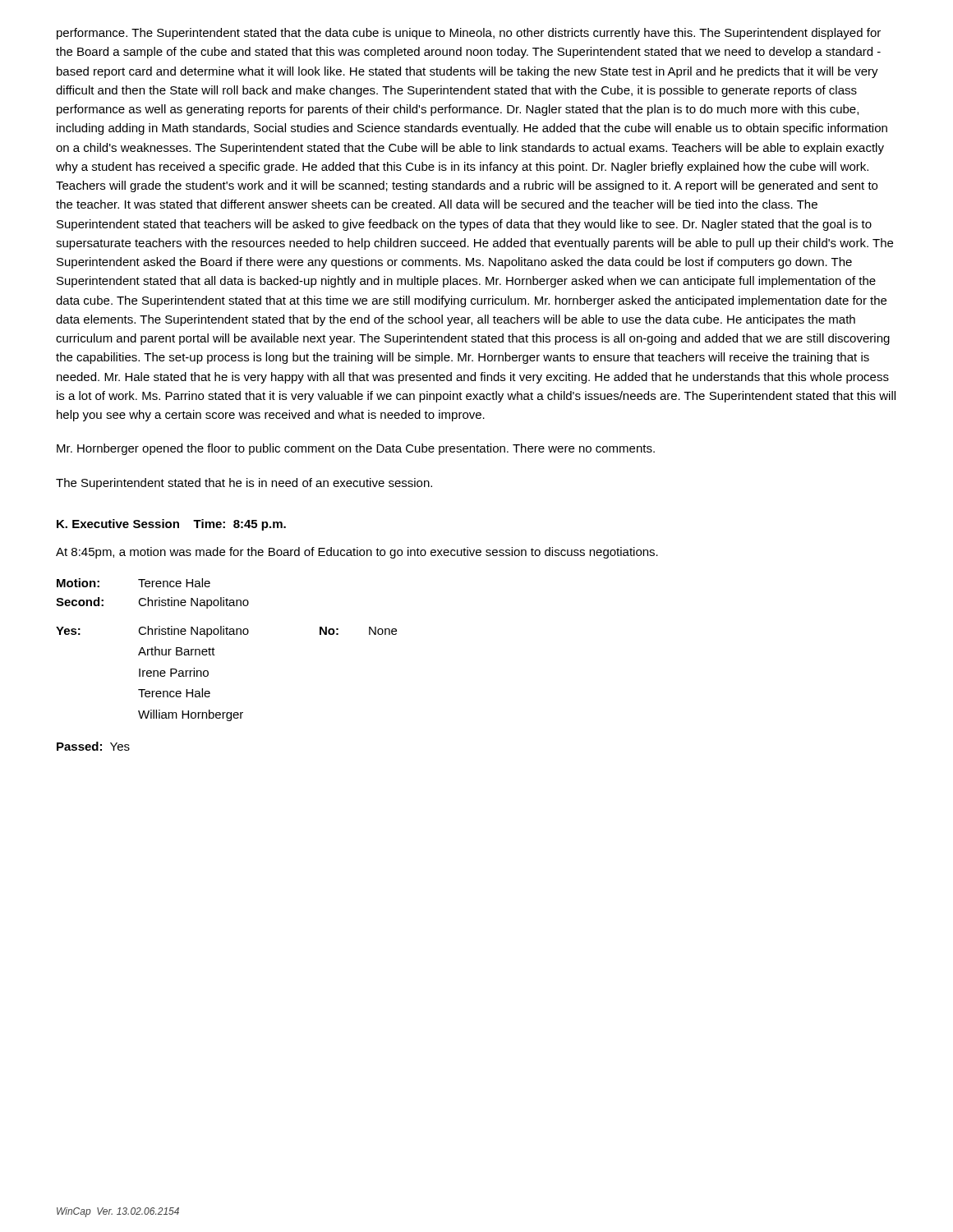The height and width of the screenshot is (1232, 953).
Task: Select the text starting "Mr. Hornberger opened the floor to"
Action: point(356,448)
